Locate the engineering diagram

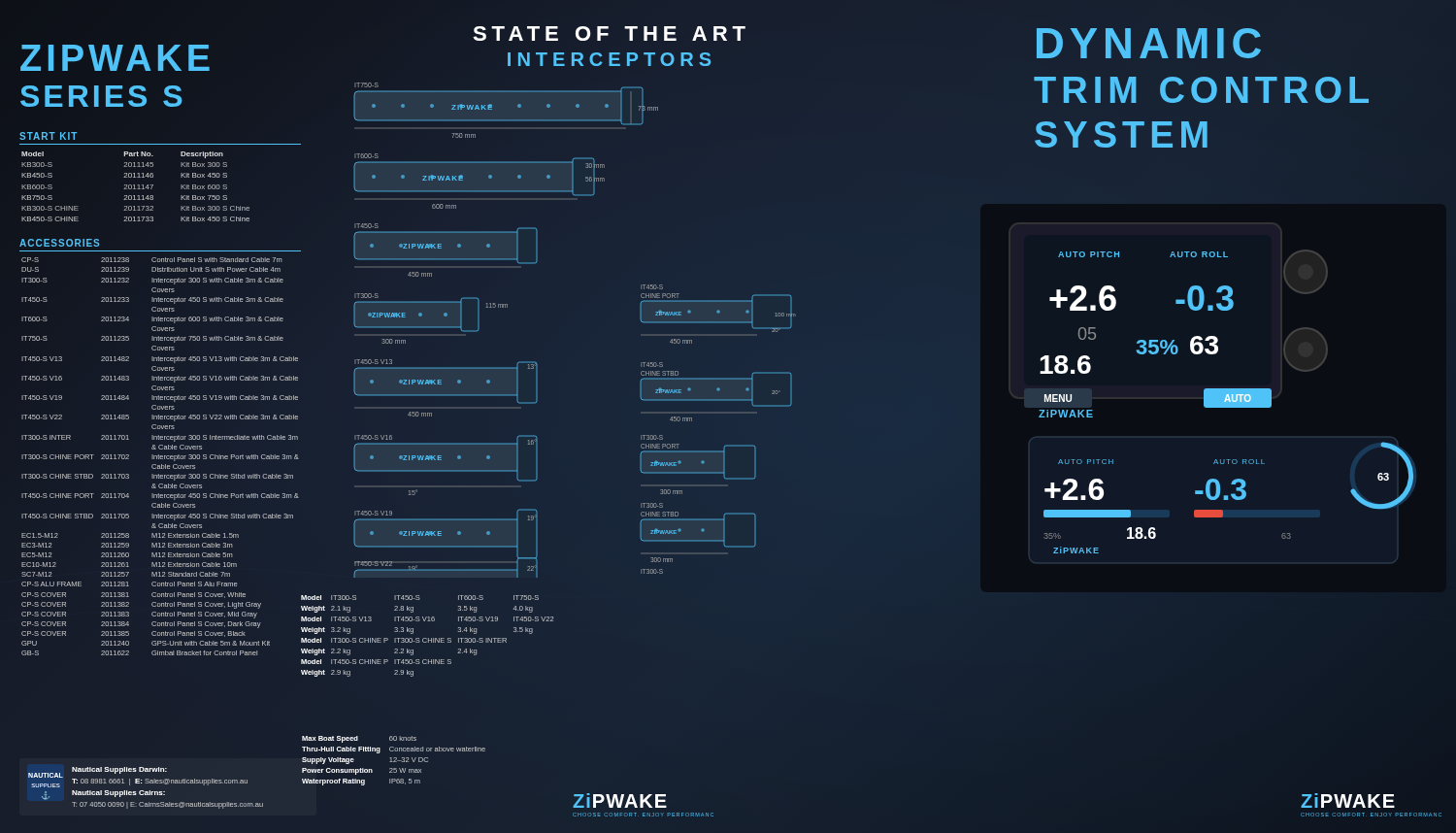click(x=607, y=325)
